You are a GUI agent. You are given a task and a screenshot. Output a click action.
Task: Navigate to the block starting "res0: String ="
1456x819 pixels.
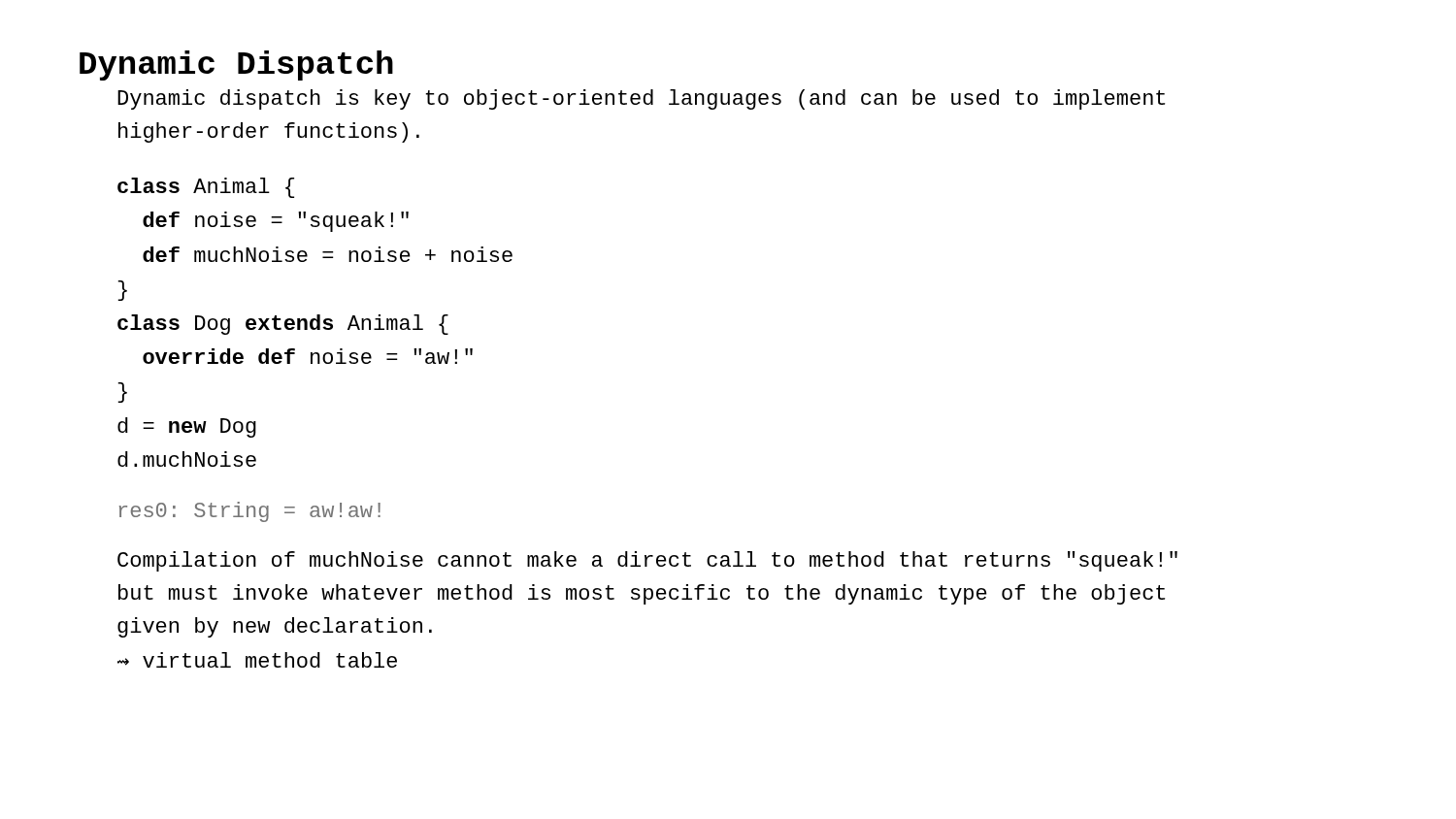[x=251, y=512]
